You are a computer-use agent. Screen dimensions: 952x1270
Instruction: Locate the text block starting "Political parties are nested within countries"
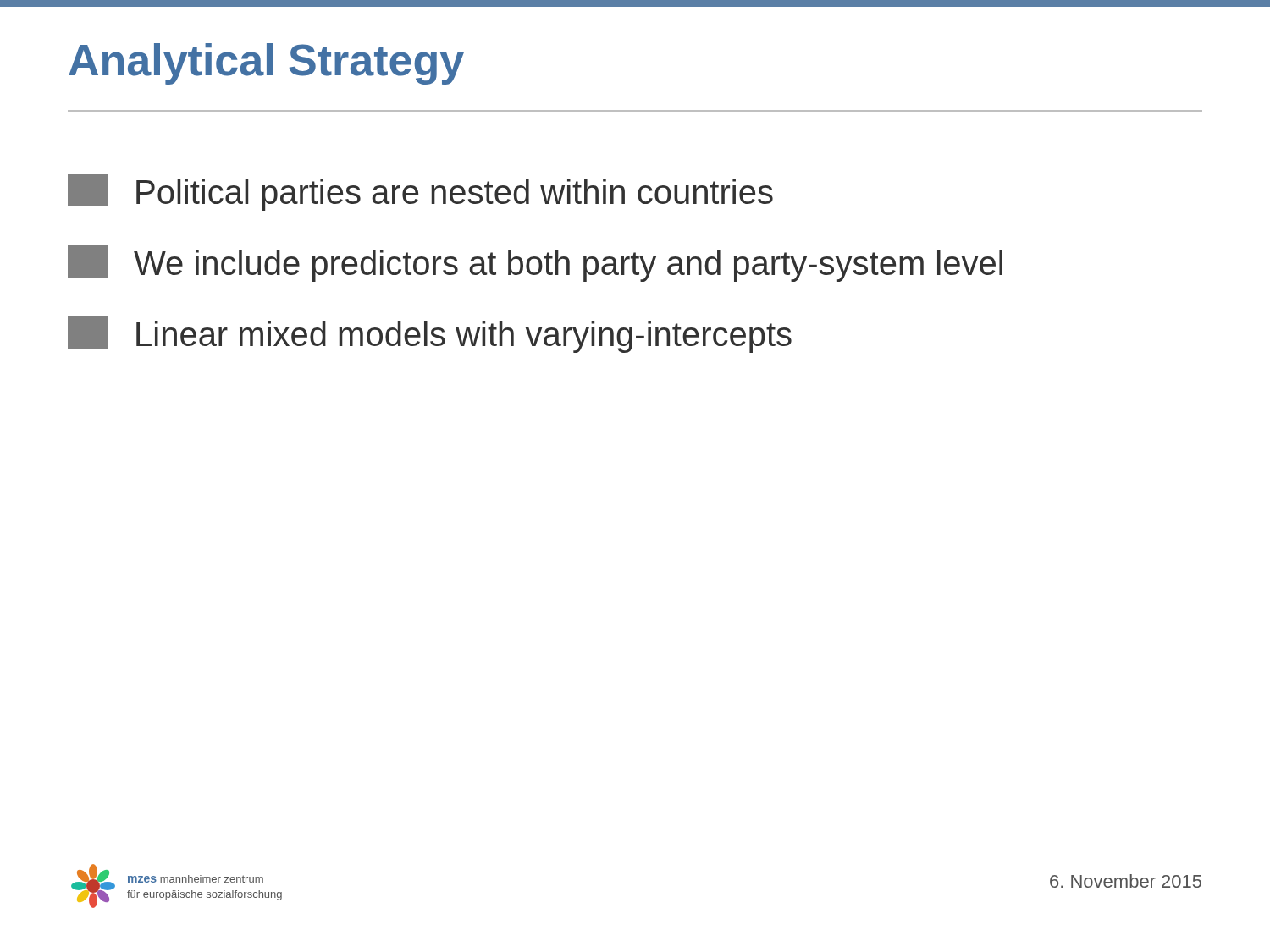[x=421, y=192]
